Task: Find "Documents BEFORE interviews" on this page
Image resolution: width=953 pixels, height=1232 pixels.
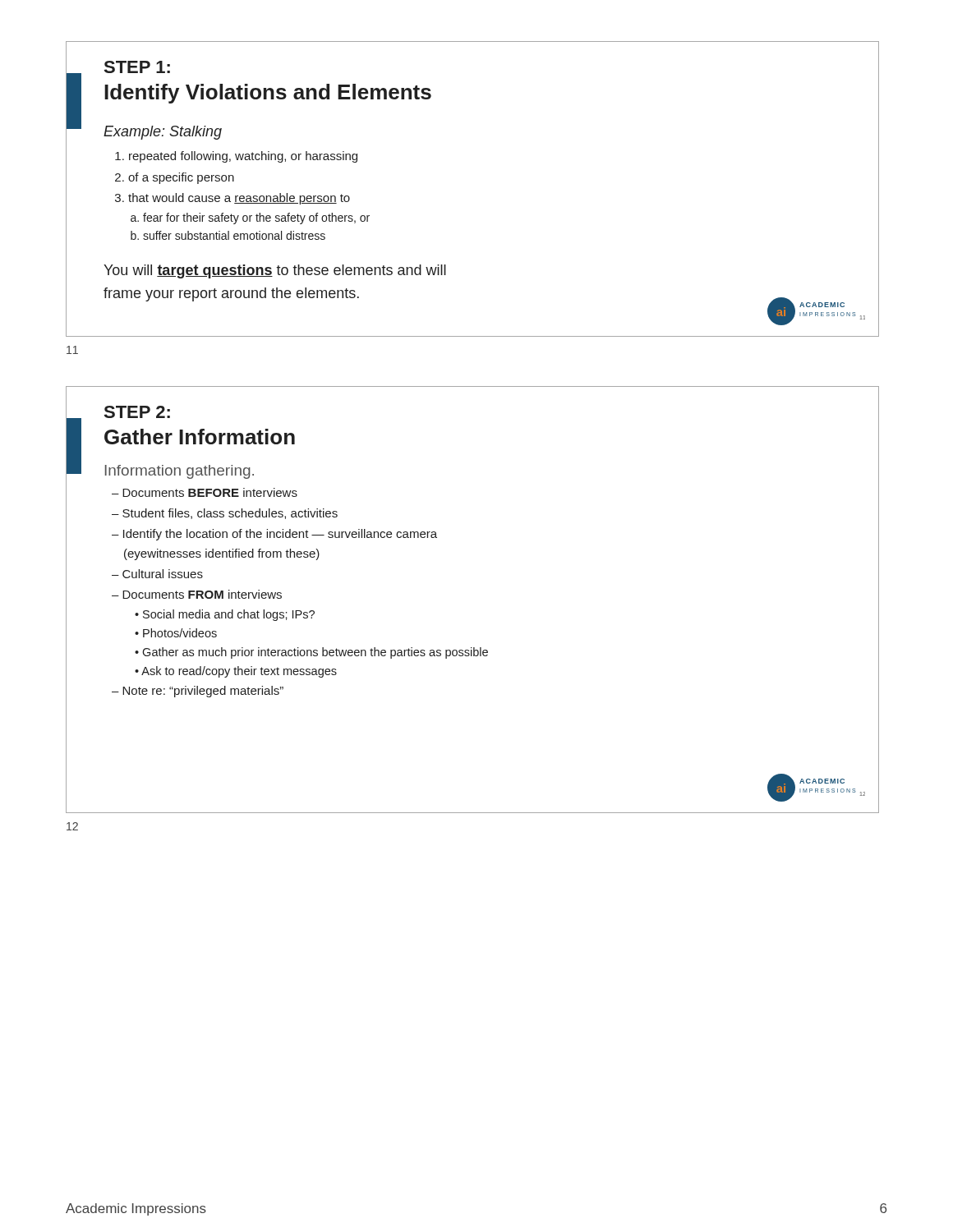Action: pos(210,492)
